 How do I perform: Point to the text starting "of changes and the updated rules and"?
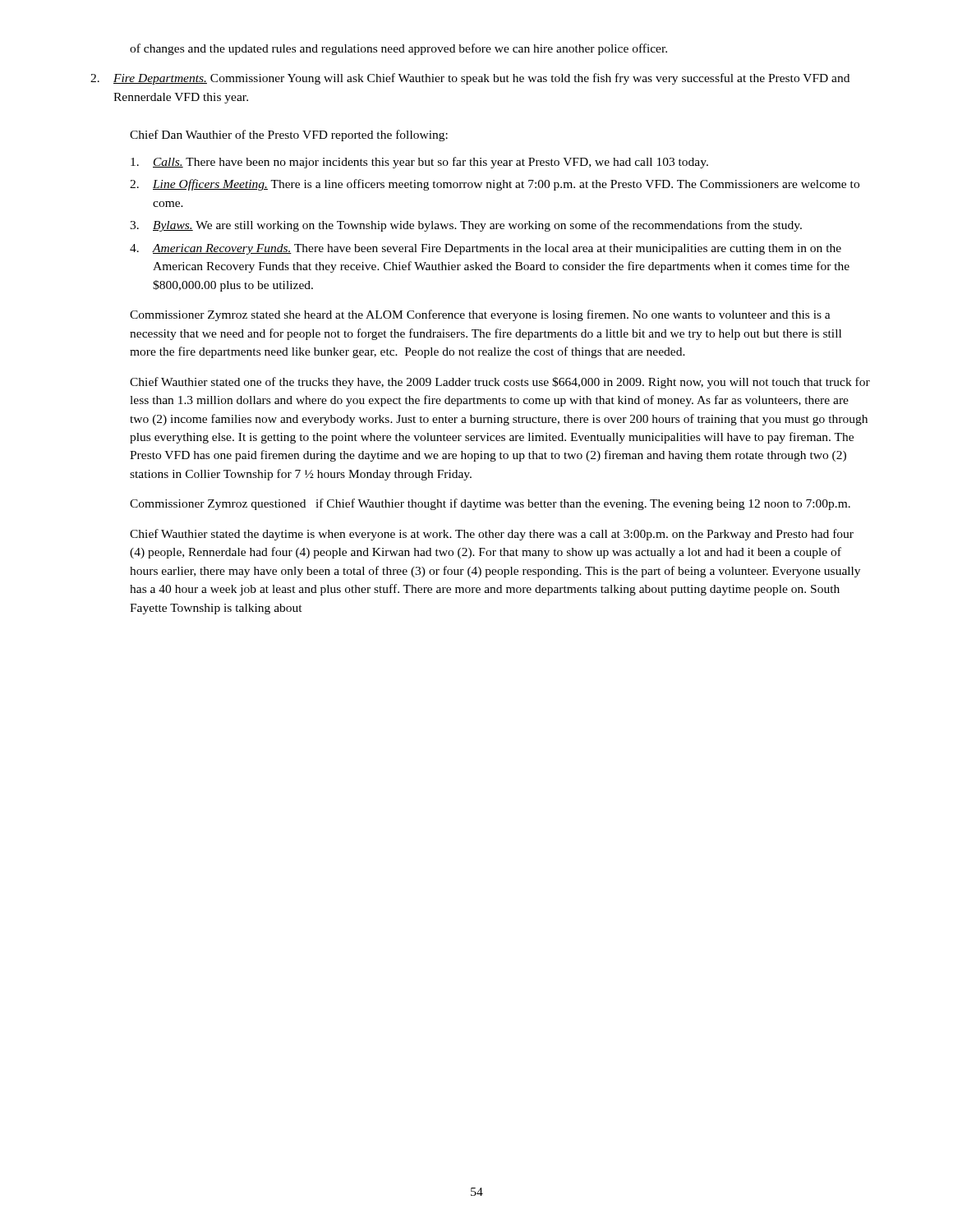[x=399, y=48]
